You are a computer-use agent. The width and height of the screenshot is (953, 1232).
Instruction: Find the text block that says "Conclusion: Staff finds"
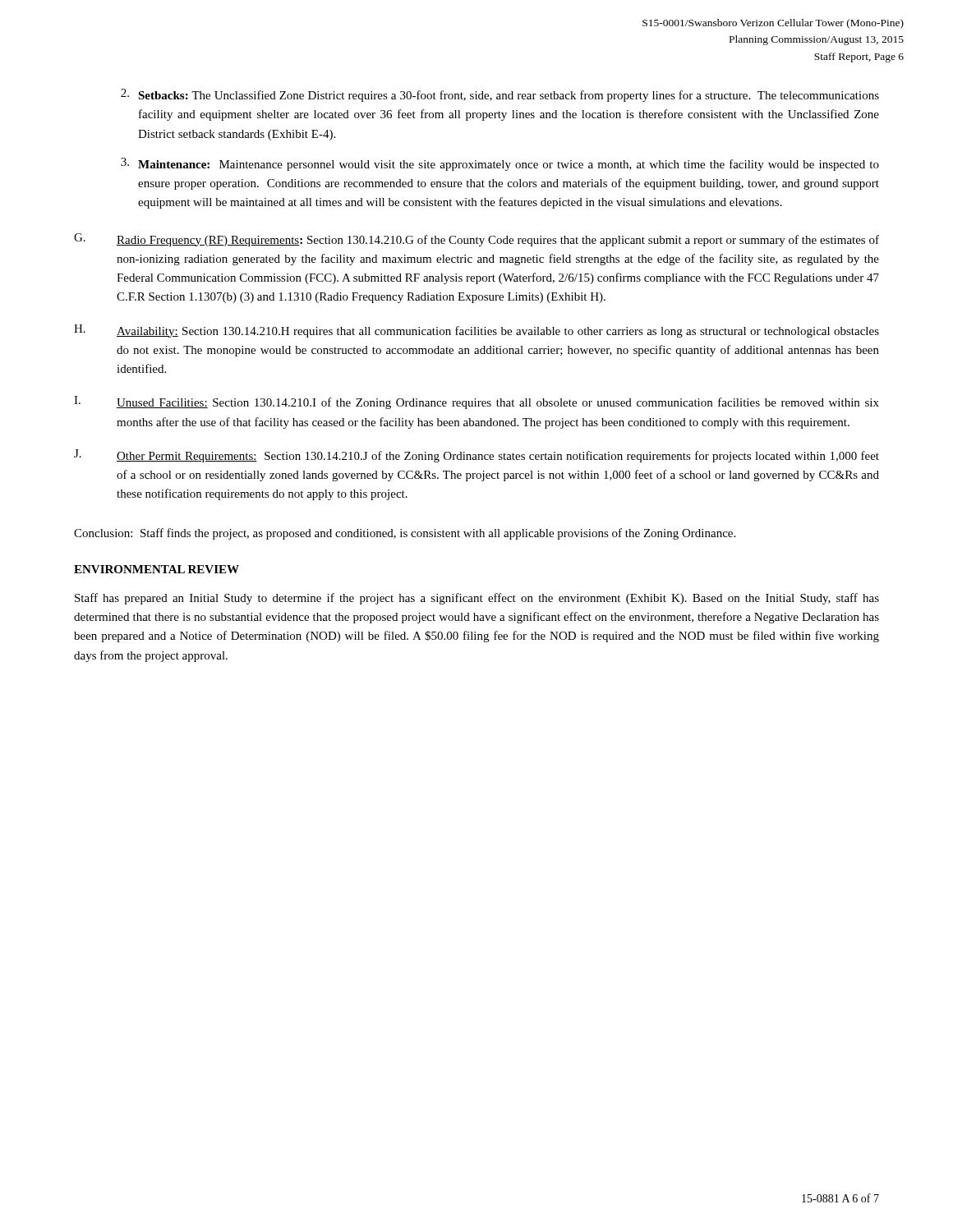(x=405, y=533)
